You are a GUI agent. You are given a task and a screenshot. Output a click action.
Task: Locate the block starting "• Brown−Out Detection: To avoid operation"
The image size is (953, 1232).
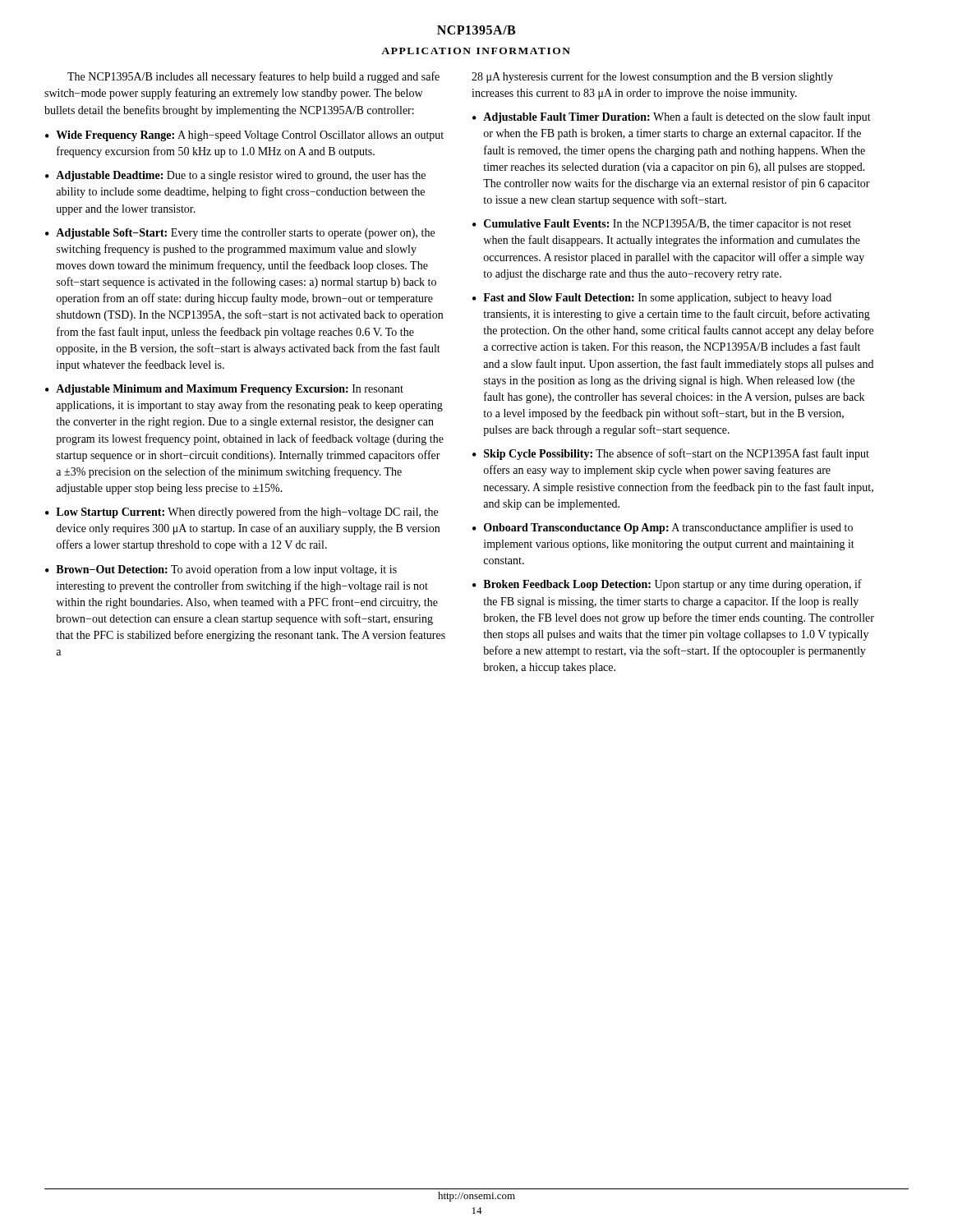click(246, 611)
